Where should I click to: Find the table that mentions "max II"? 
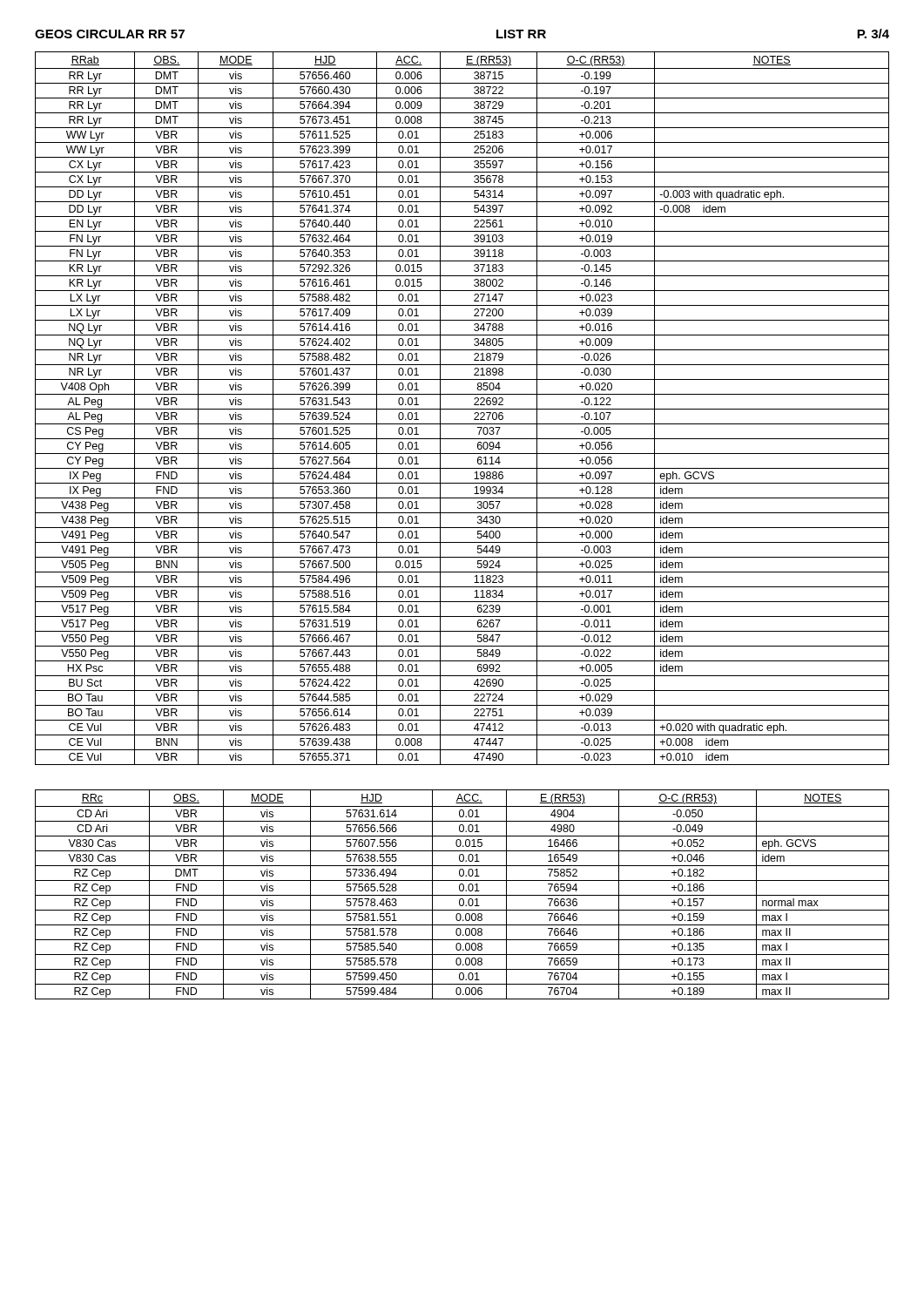[462, 894]
